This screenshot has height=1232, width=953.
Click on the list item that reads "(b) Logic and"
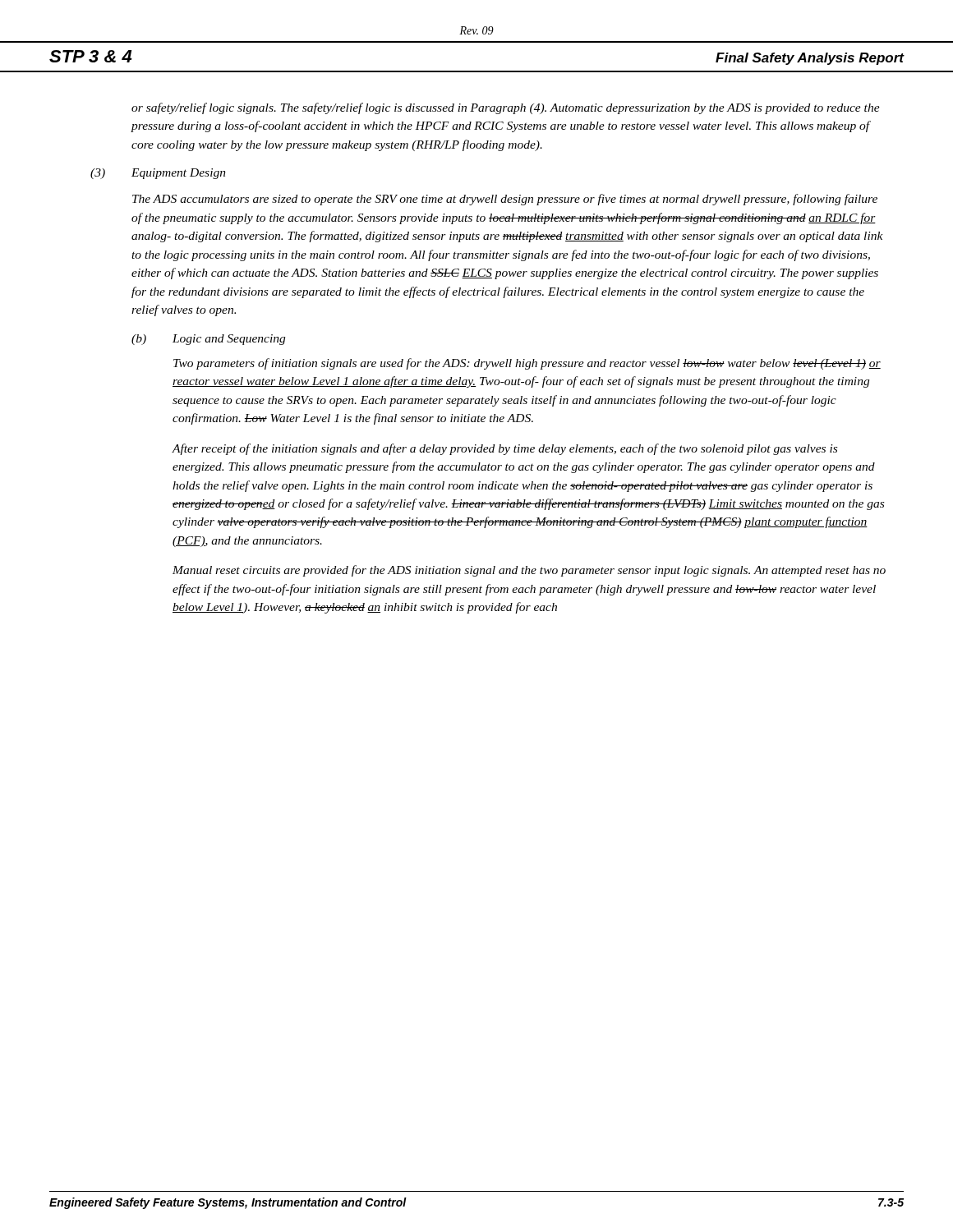click(x=208, y=340)
